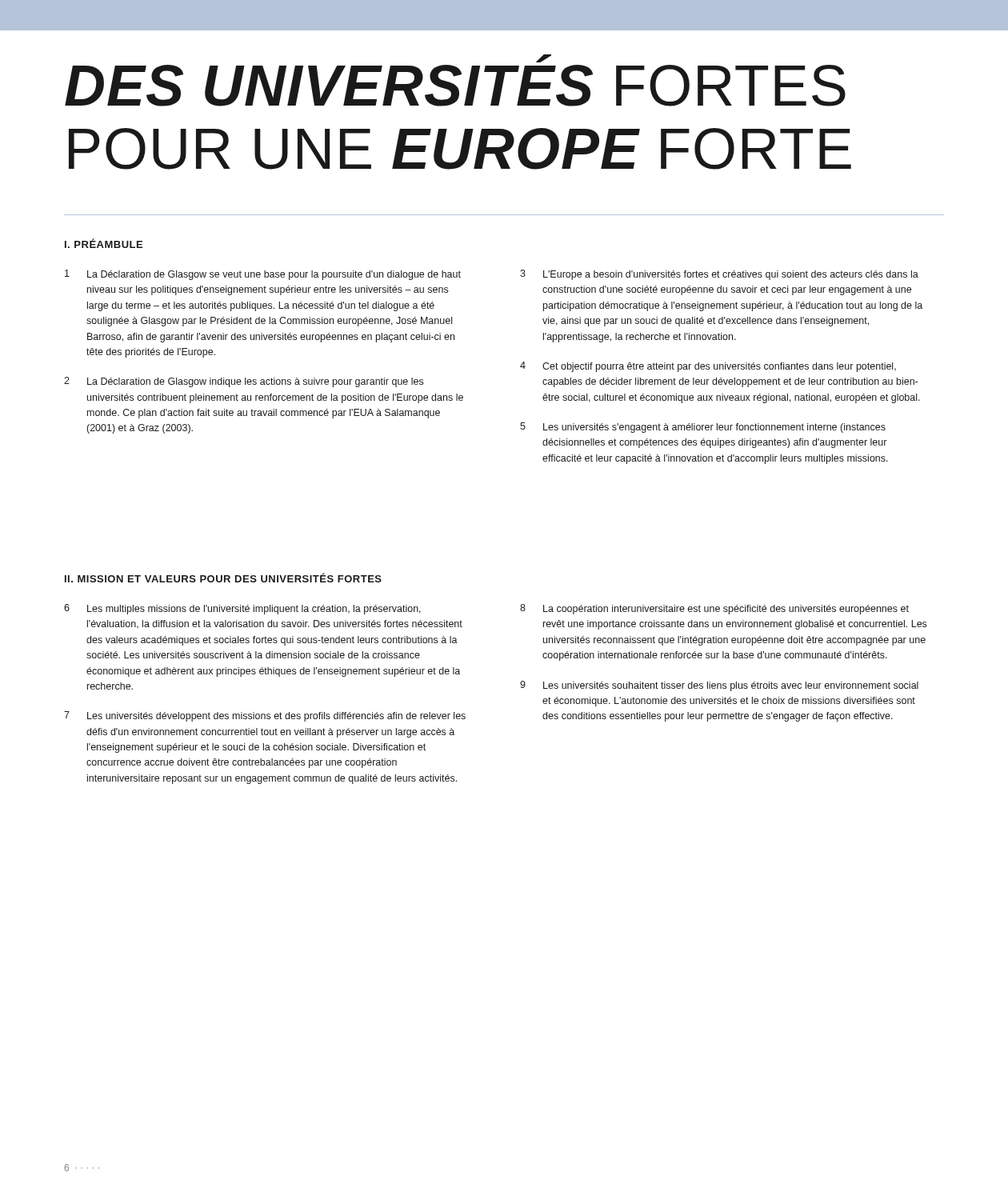1008x1200 pixels.
Task: Find the section header on this page that starts "II. Mission et valeurs pour"
Action: coord(223,579)
